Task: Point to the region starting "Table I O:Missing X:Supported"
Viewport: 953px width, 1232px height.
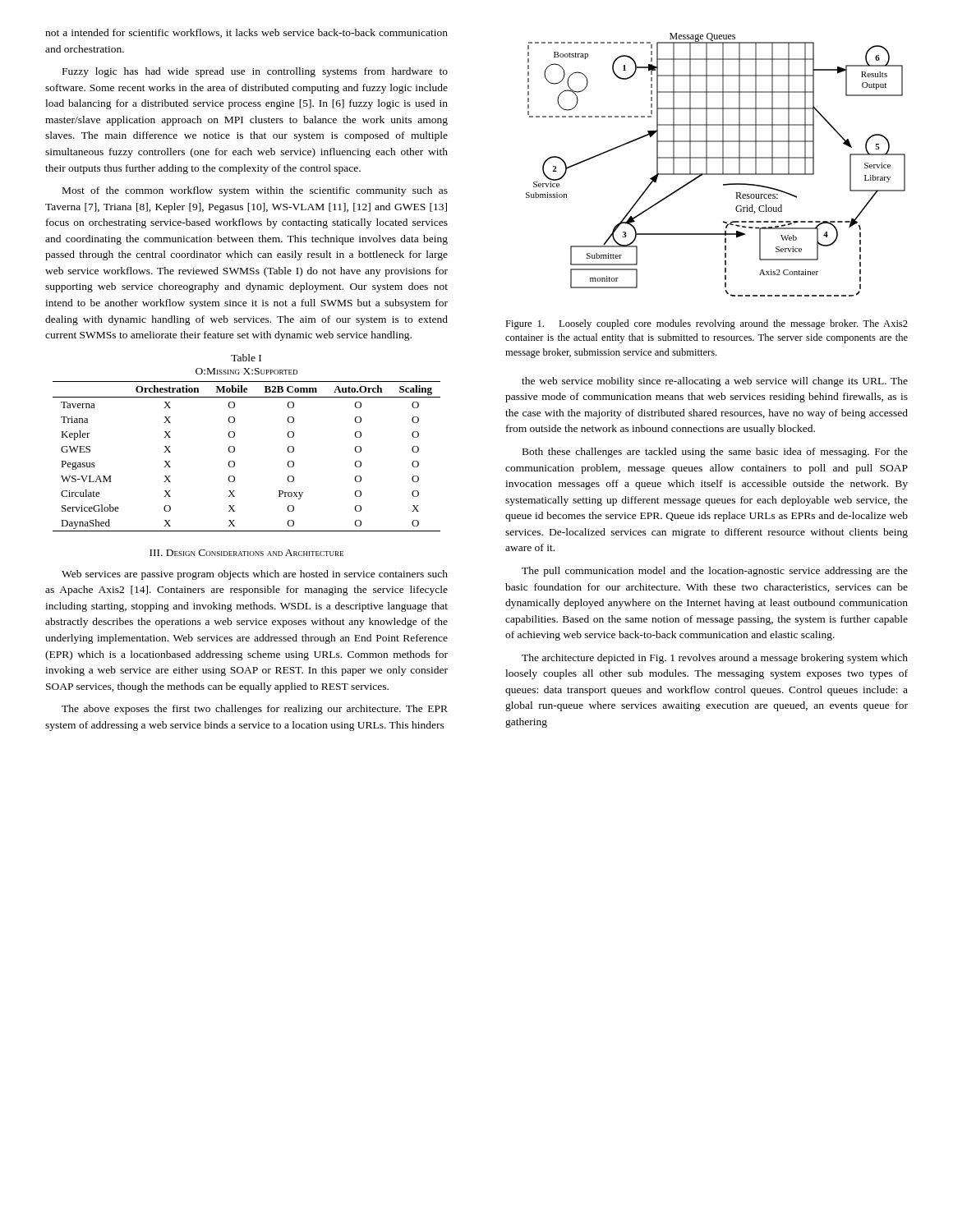Action: 246,364
